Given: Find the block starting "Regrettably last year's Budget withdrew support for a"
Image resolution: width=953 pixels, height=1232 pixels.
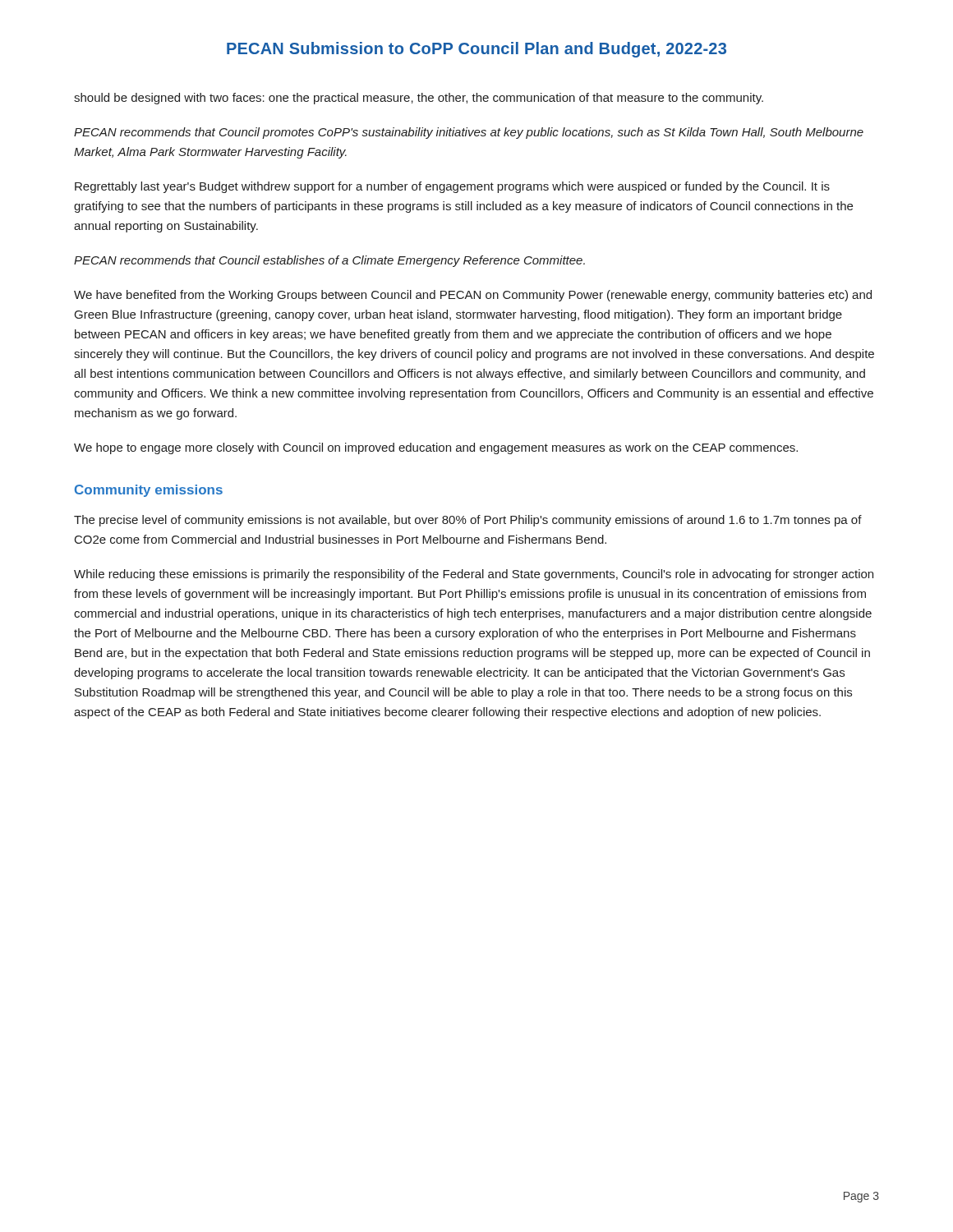Looking at the screenshot, I should (x=464, y=206).
